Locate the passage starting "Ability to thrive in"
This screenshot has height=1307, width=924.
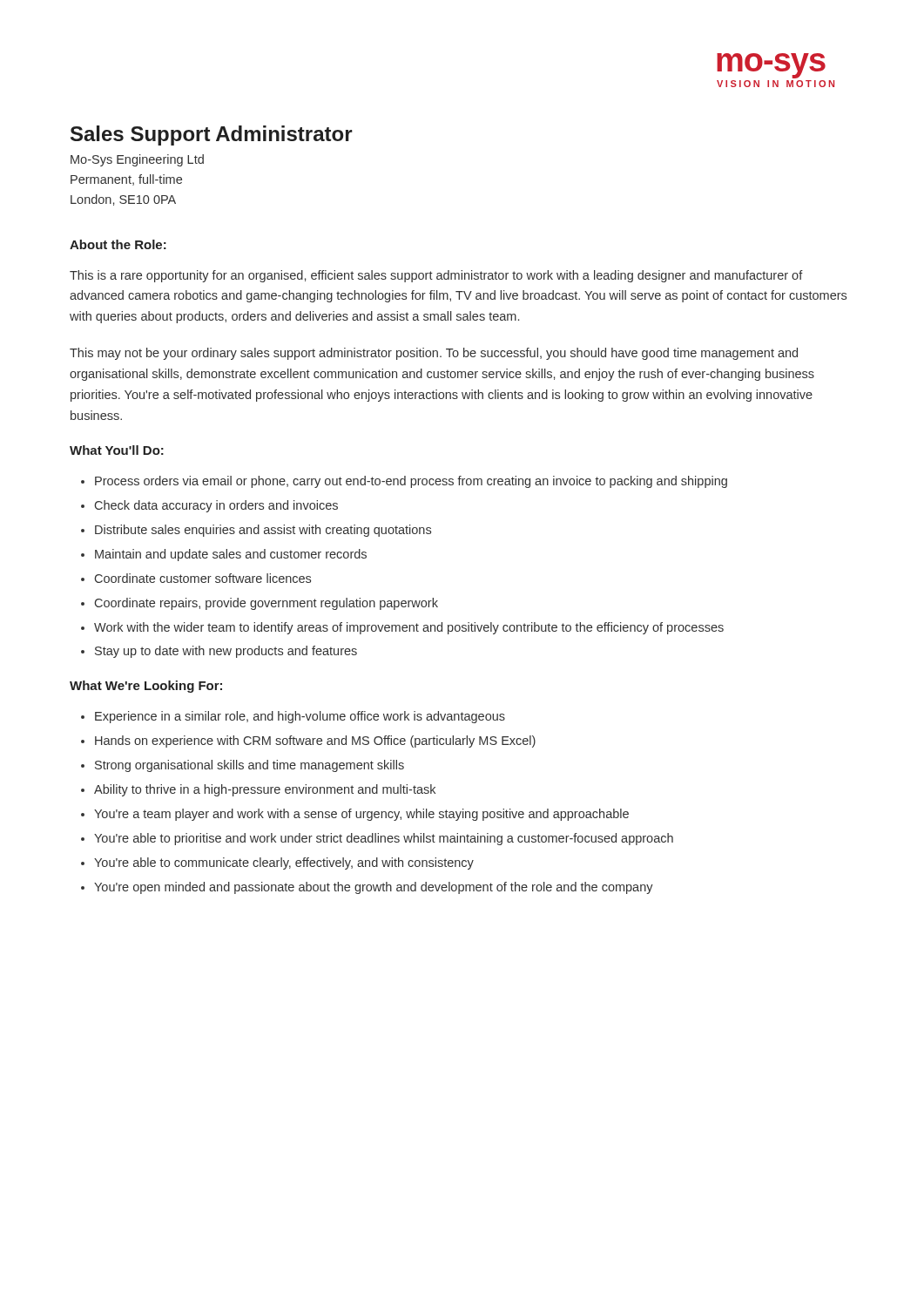tap(258, 790)
